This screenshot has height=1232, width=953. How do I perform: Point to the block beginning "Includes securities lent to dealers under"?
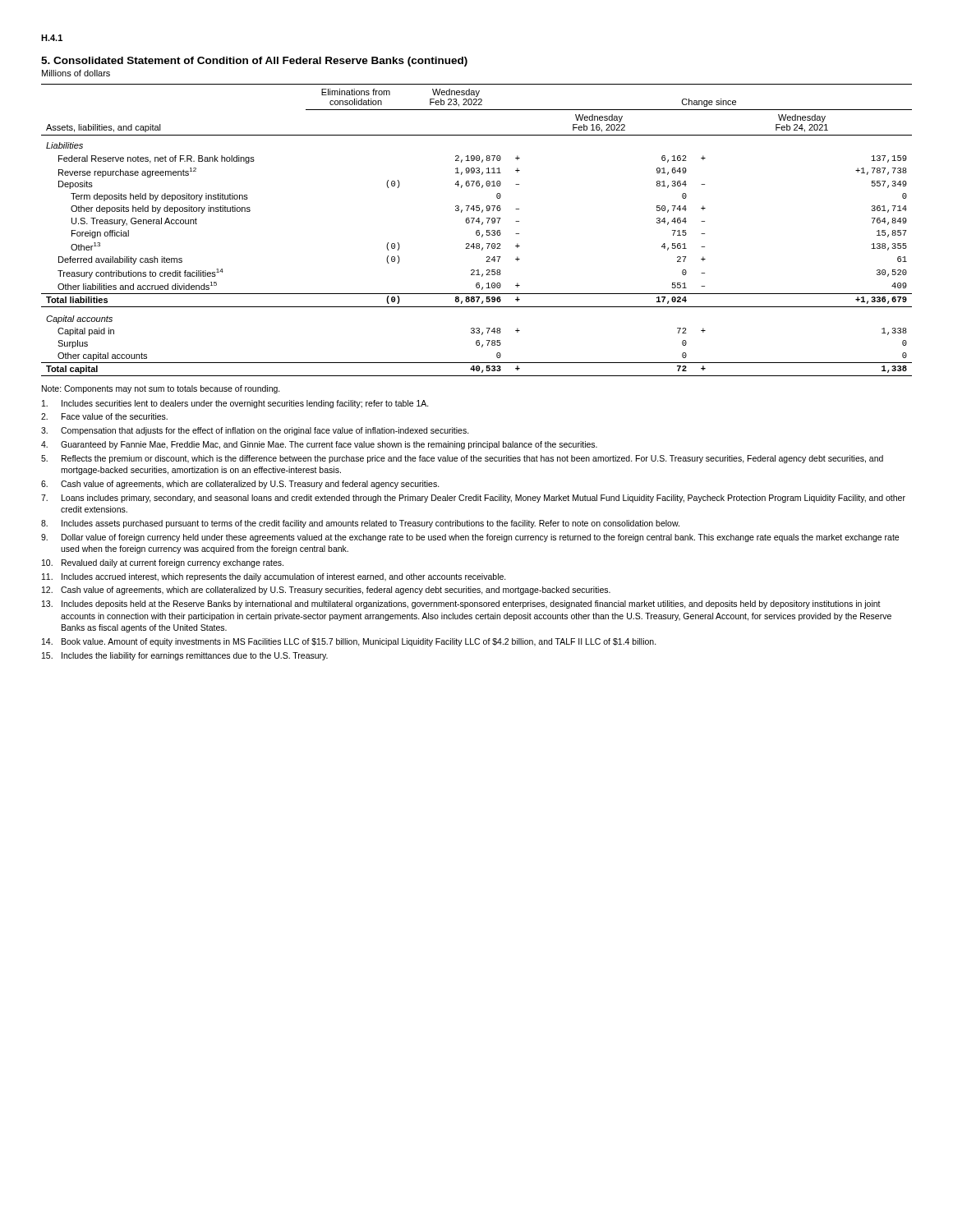pos(235,403)
